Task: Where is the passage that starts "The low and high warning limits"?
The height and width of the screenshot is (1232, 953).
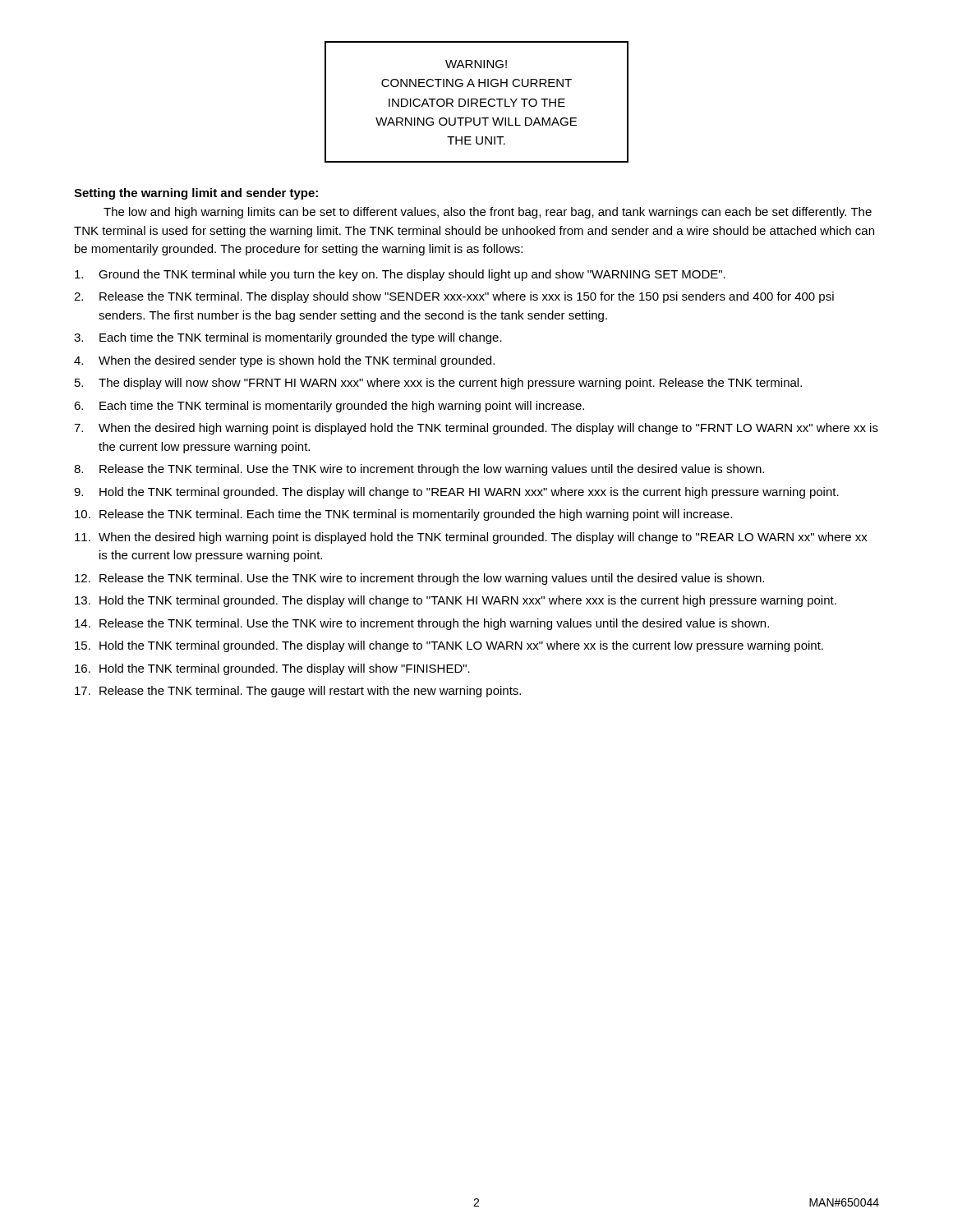Action: [x=474, y=230]
